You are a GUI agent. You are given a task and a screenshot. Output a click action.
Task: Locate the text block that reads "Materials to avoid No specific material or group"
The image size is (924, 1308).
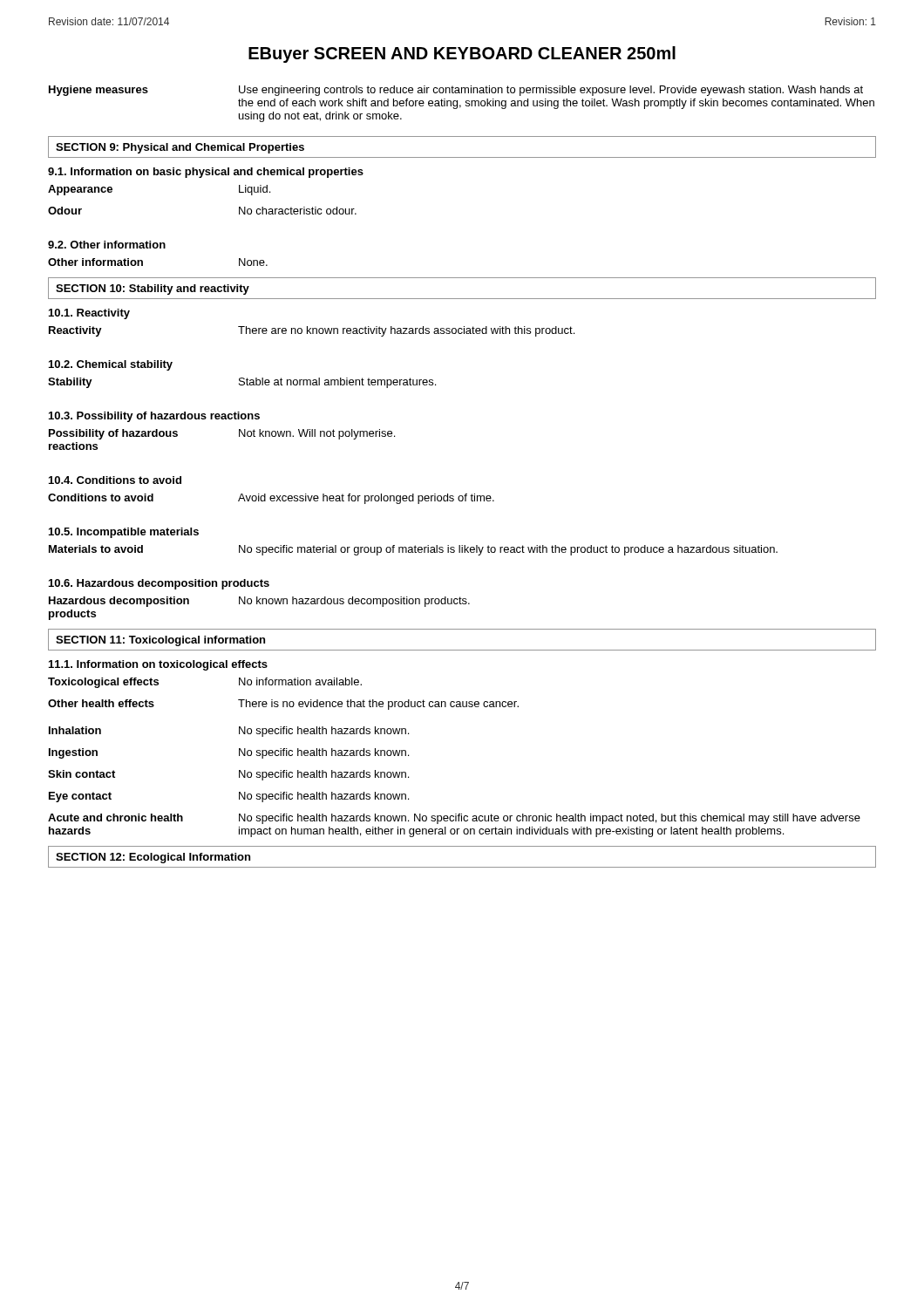(462, 549)
